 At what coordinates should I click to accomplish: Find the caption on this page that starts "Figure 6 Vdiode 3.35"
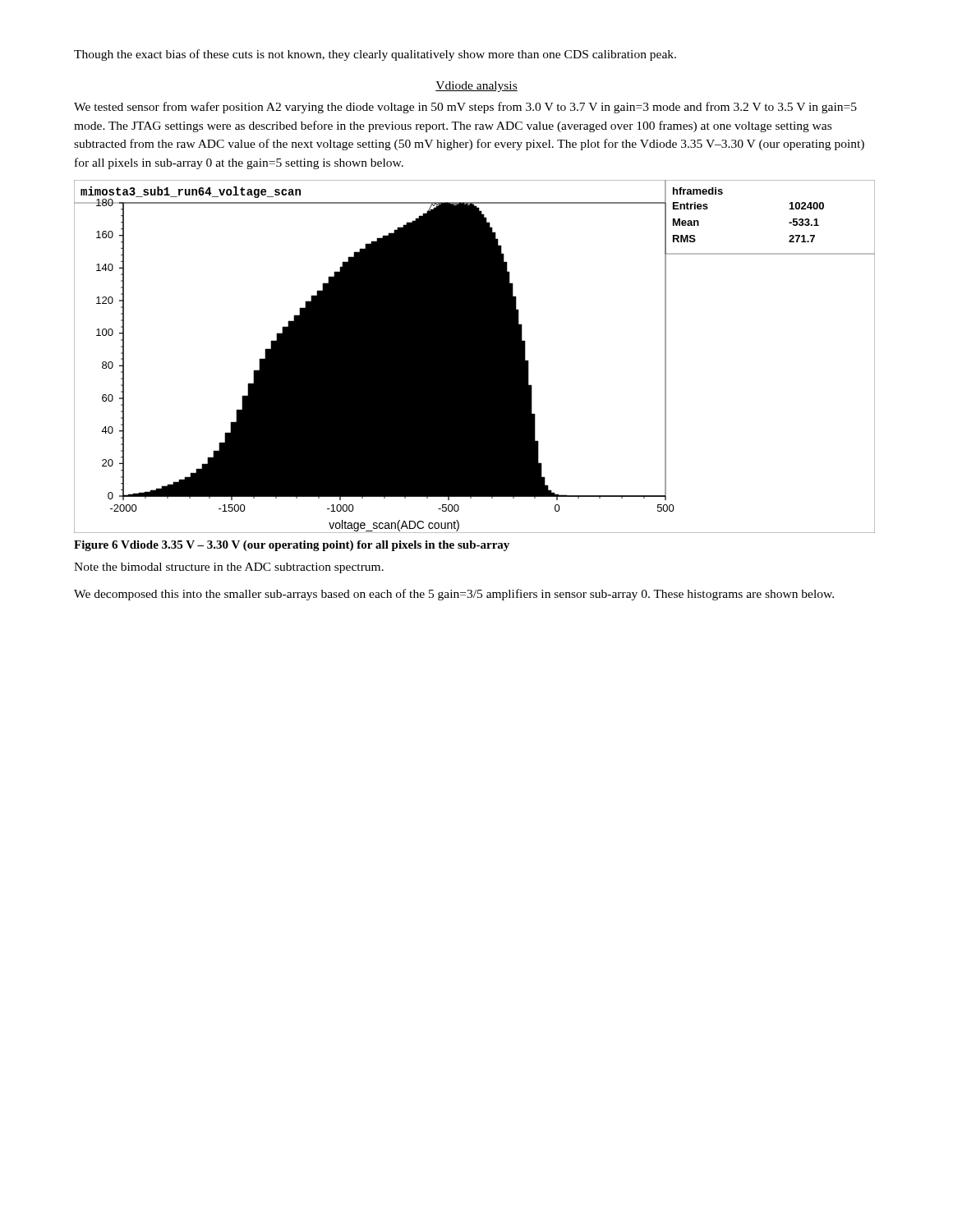click(292, 545)
